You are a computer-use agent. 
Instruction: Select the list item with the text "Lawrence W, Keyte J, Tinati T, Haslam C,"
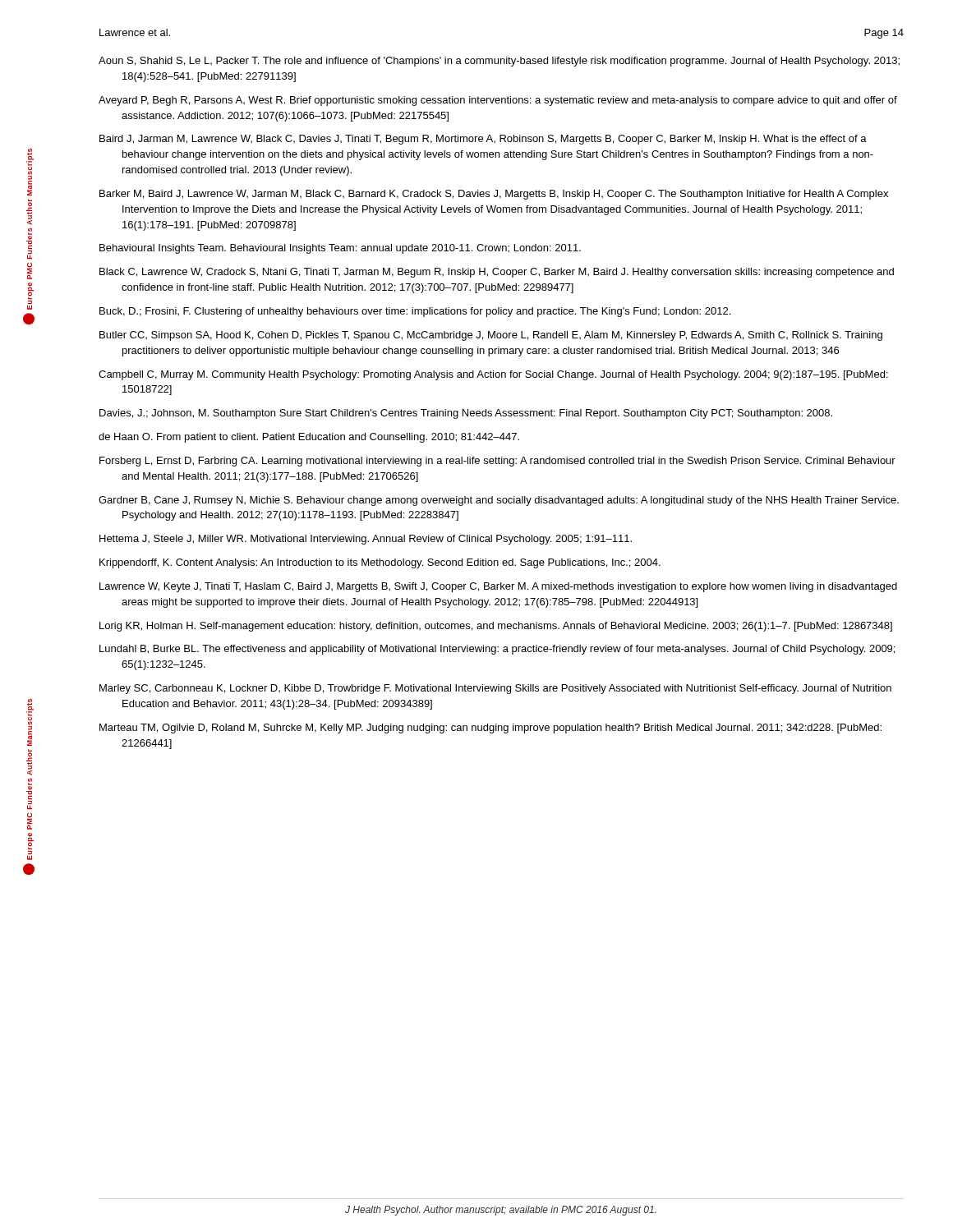point(498,594)
